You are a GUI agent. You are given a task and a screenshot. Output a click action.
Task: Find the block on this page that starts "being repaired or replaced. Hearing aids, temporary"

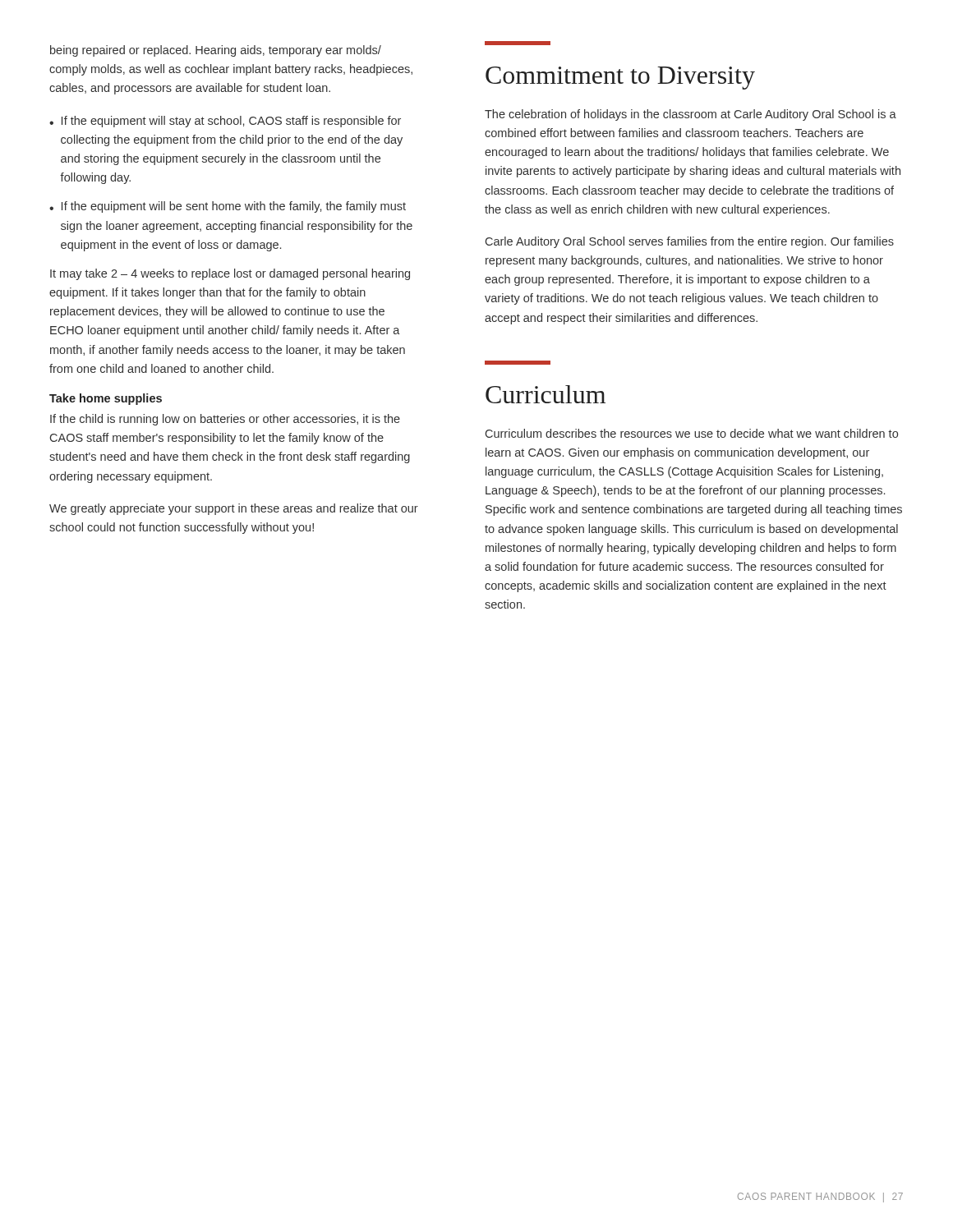234,70
